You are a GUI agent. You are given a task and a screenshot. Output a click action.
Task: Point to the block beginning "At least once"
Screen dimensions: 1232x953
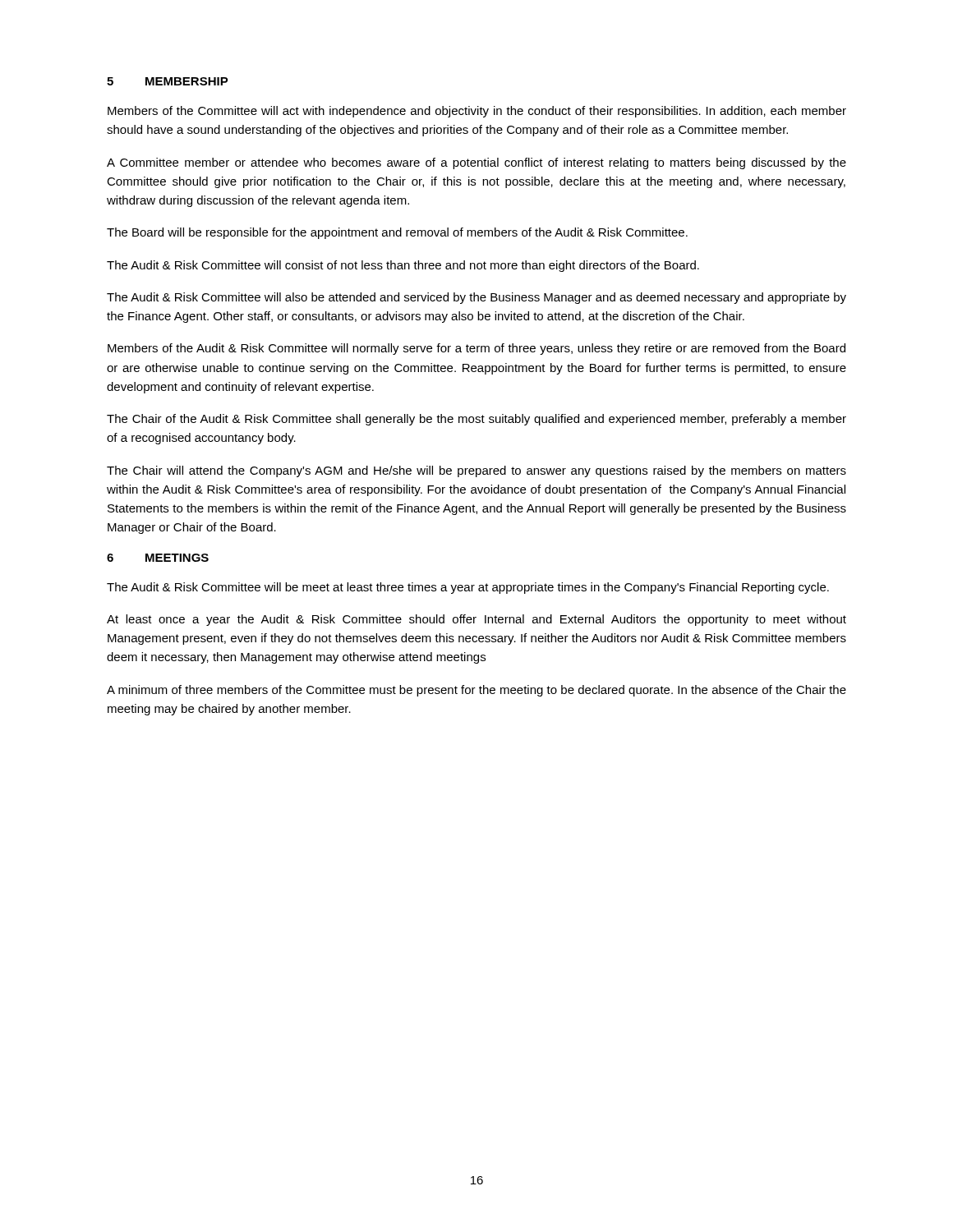pos(476,638)
